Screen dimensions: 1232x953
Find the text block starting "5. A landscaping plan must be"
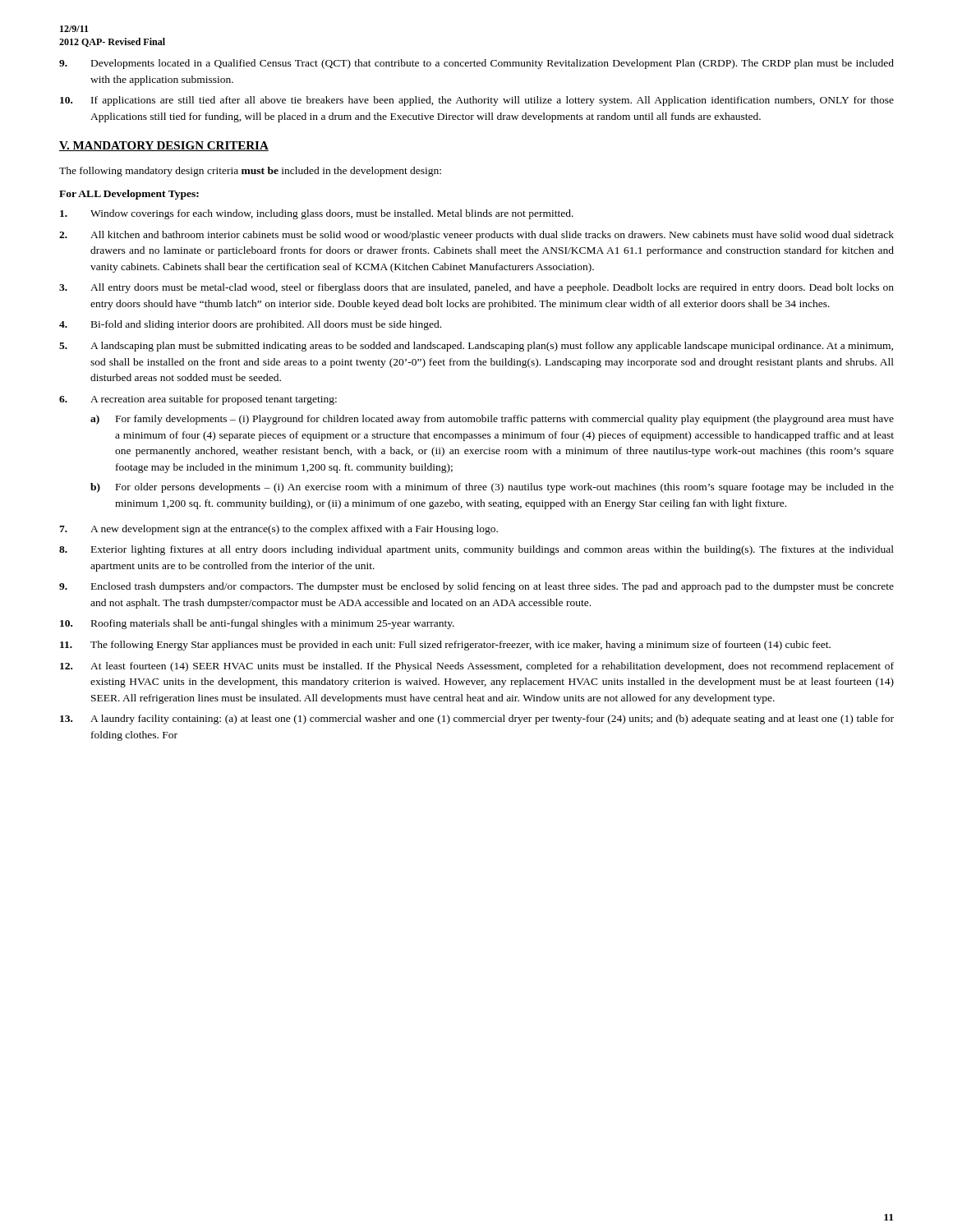[x=476, y=362]
